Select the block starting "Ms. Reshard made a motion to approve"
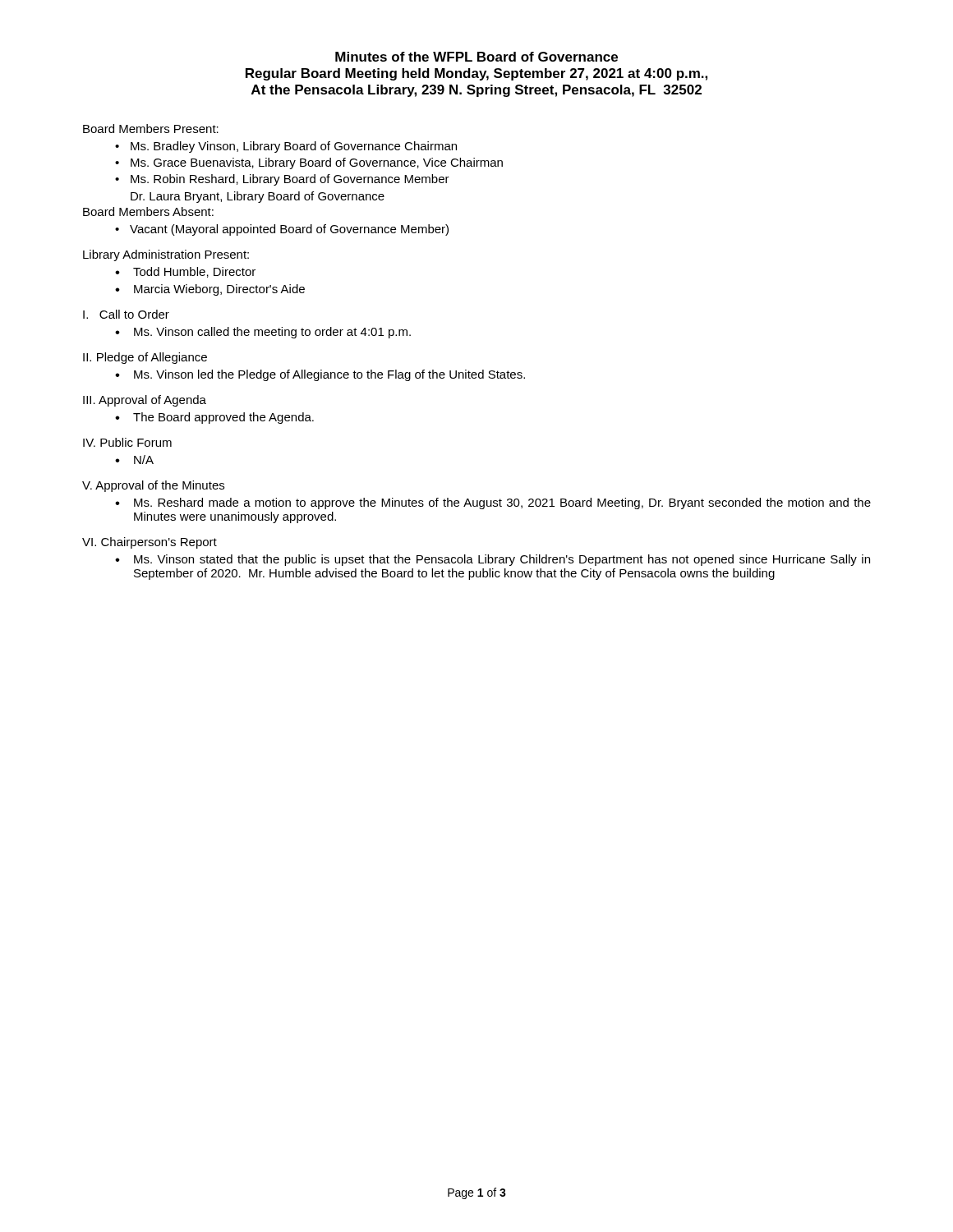Image resolution: width=953 pixels, height=1232 pixels. coord(502,509)
